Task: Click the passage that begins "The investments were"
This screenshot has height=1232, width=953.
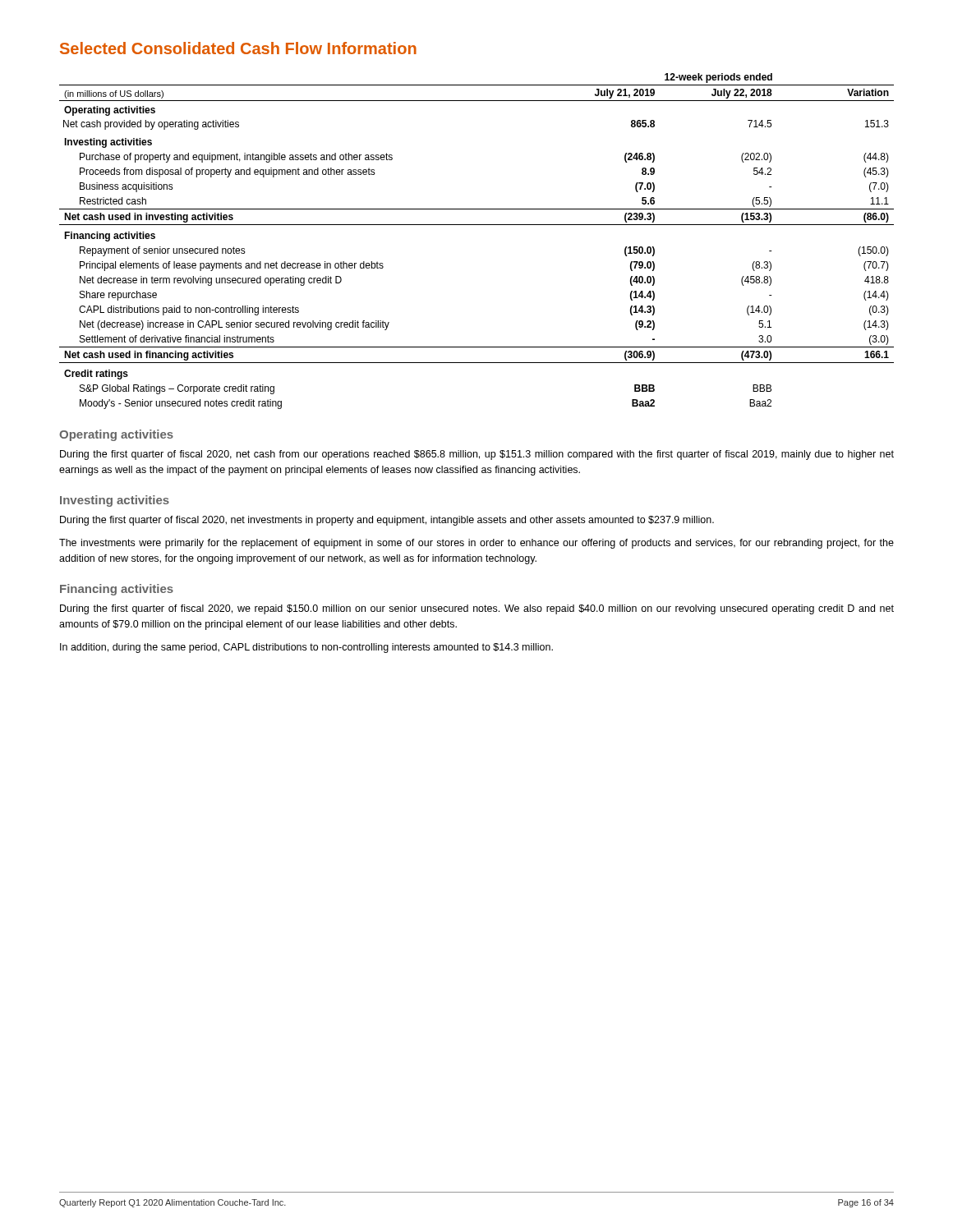Action: click(476, 551)
